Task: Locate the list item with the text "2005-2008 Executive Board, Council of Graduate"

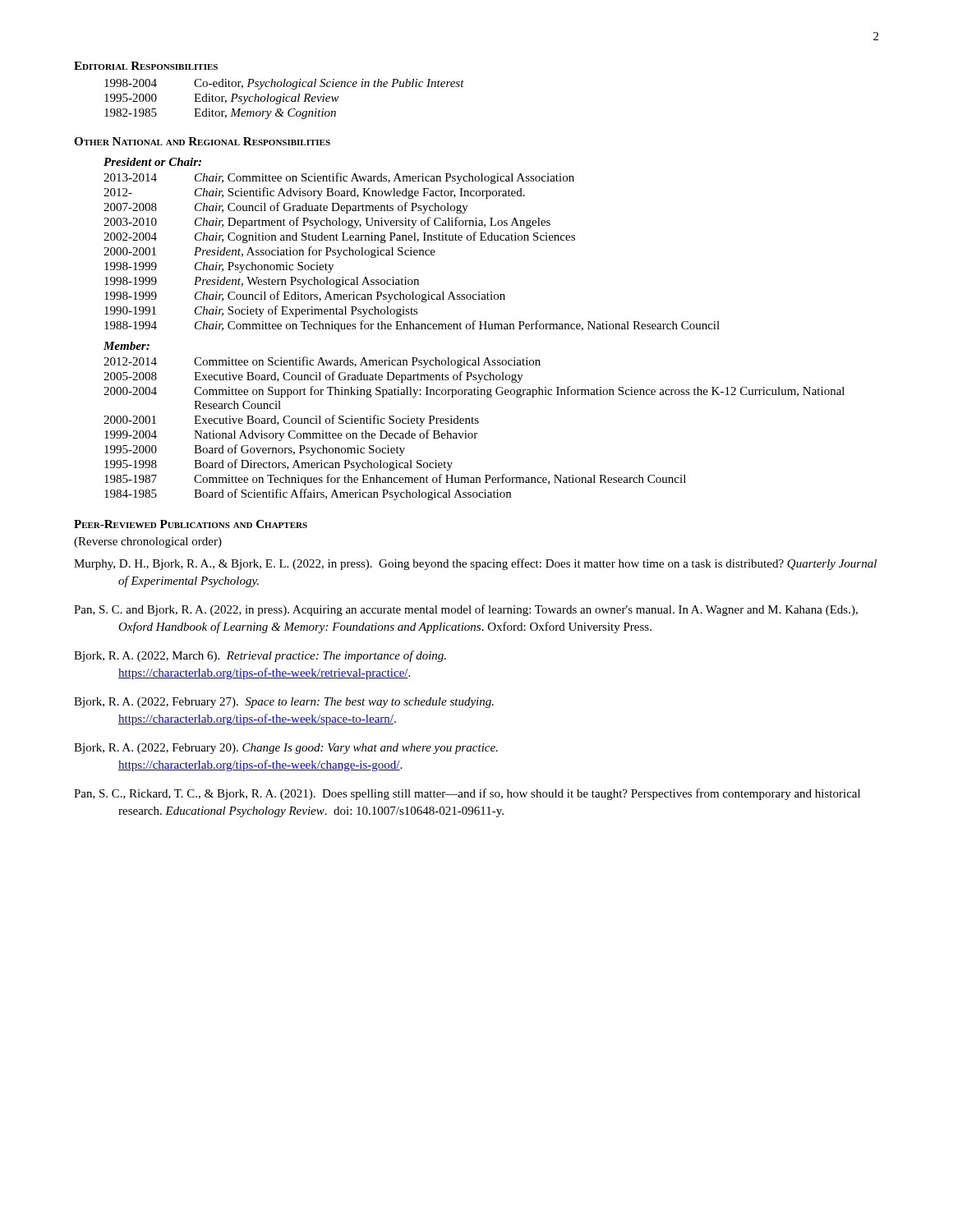Action: [x=476, y=377]
